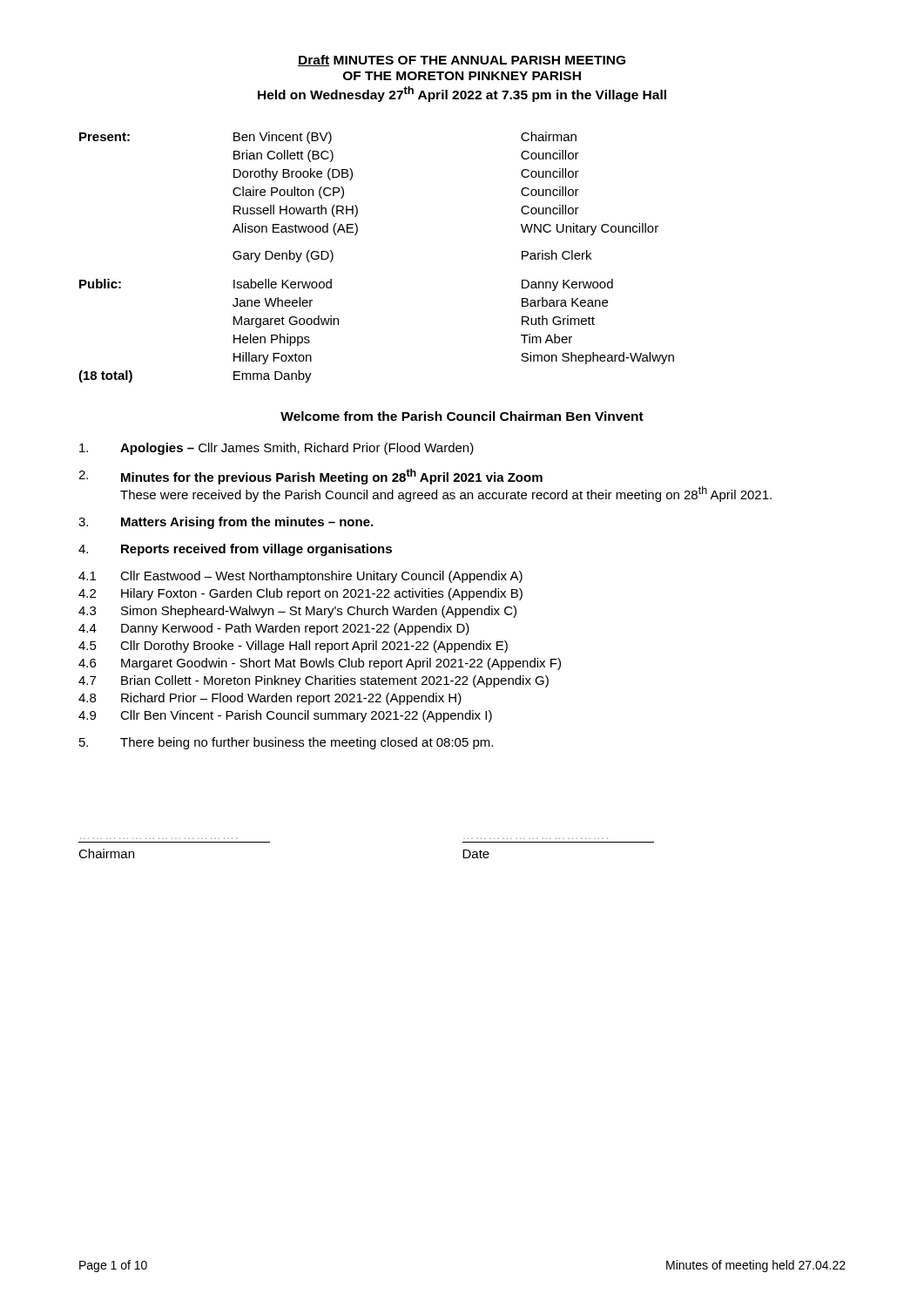Find the block on this page that starts "3. Matters Arising"
Viewport: 924px width, 1307px height.
tap(226, 523)
